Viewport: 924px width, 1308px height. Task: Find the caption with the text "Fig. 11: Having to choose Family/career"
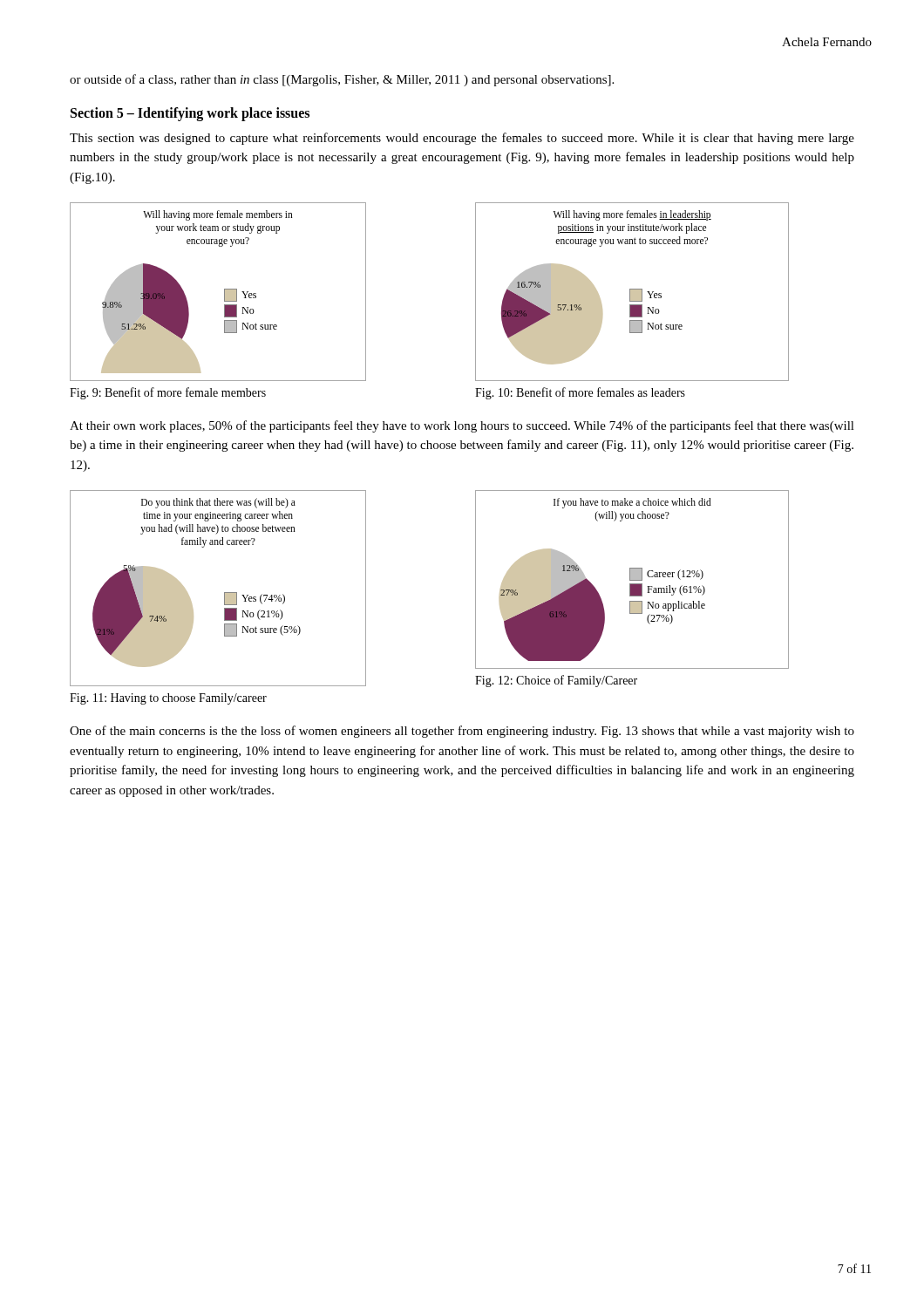click(x=168, y=698)
